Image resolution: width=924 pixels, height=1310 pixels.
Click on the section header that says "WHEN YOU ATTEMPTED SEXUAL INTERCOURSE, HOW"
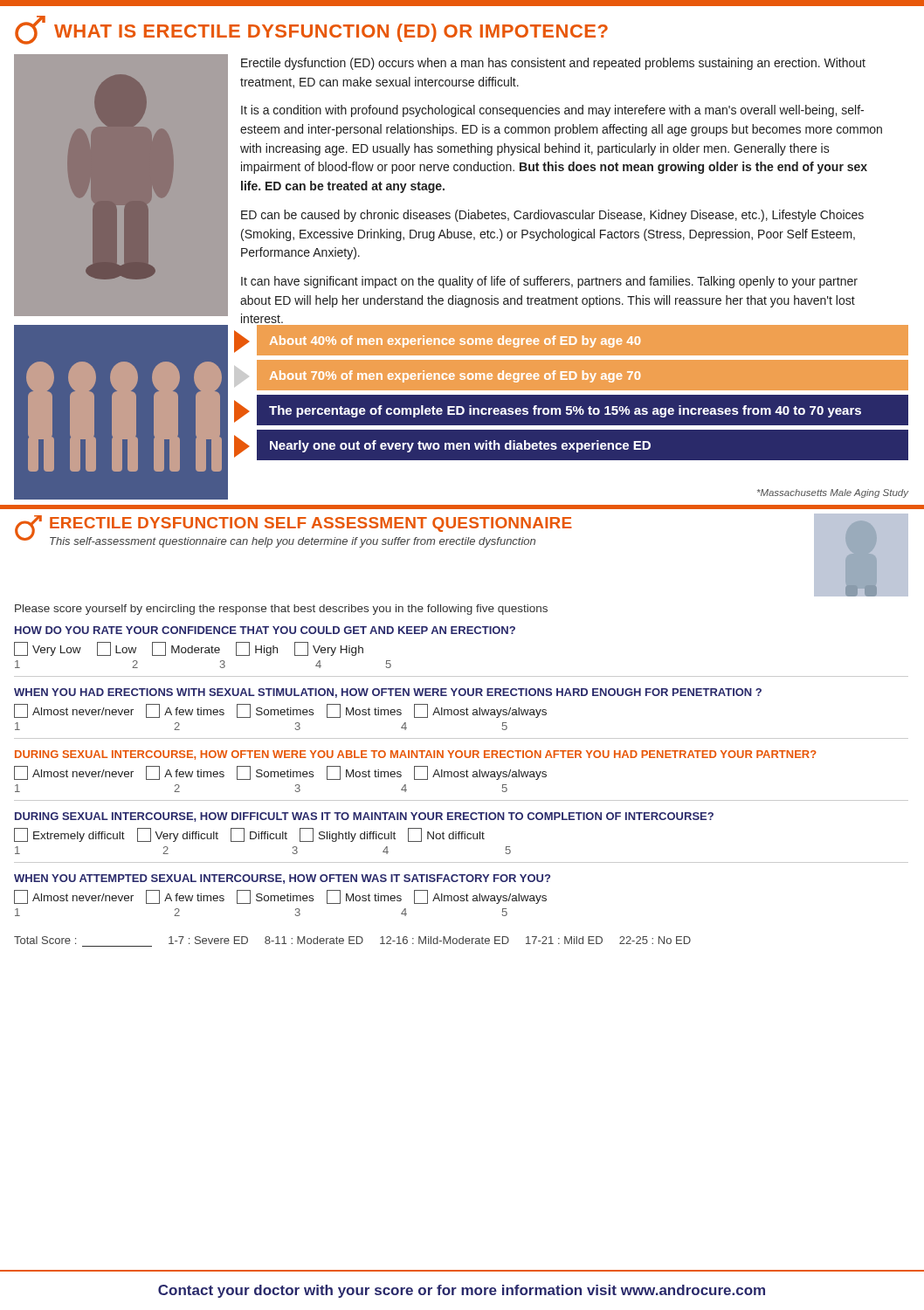click(x=282, y=878)
